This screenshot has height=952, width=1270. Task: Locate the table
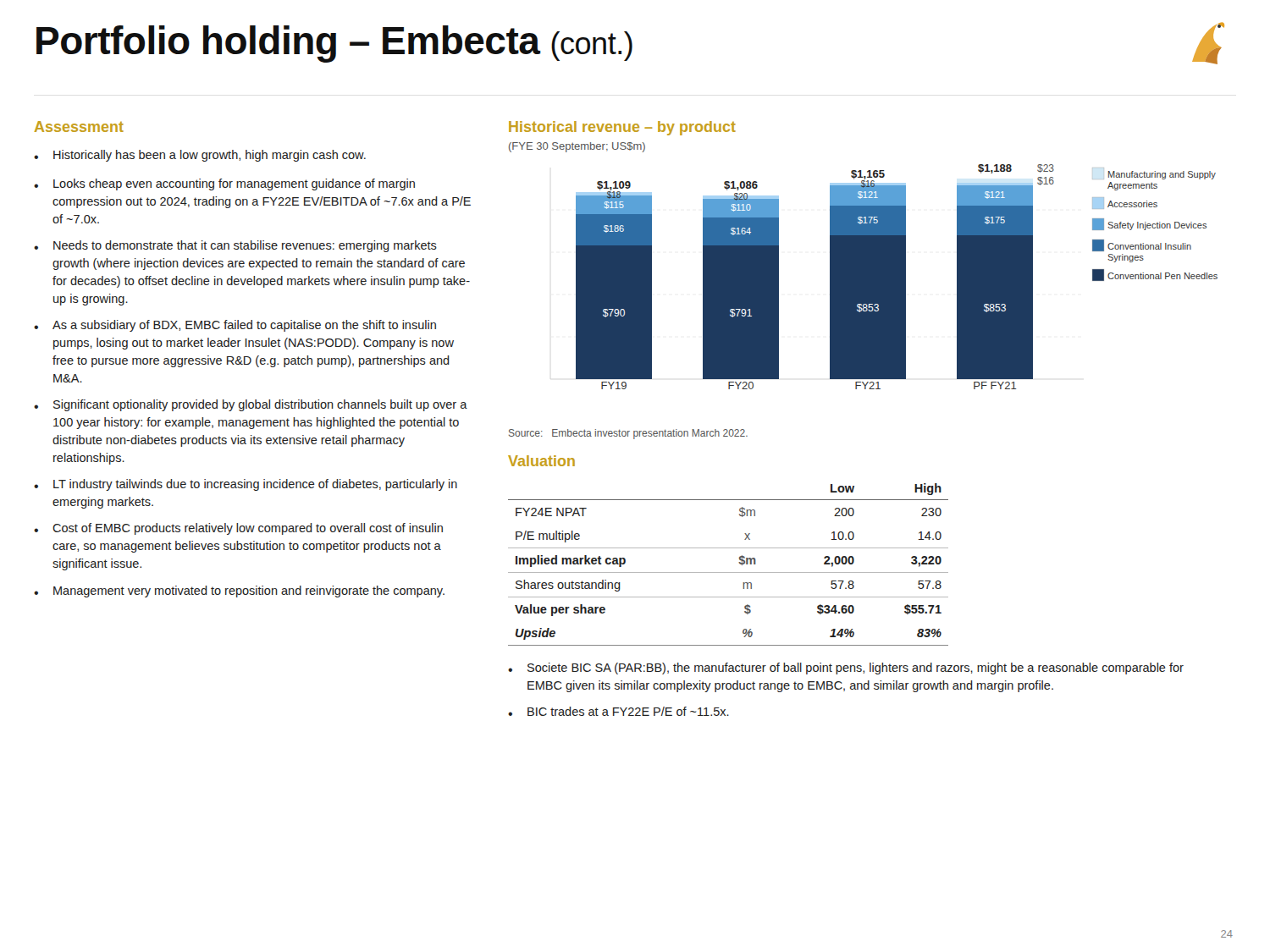(728, 561)
